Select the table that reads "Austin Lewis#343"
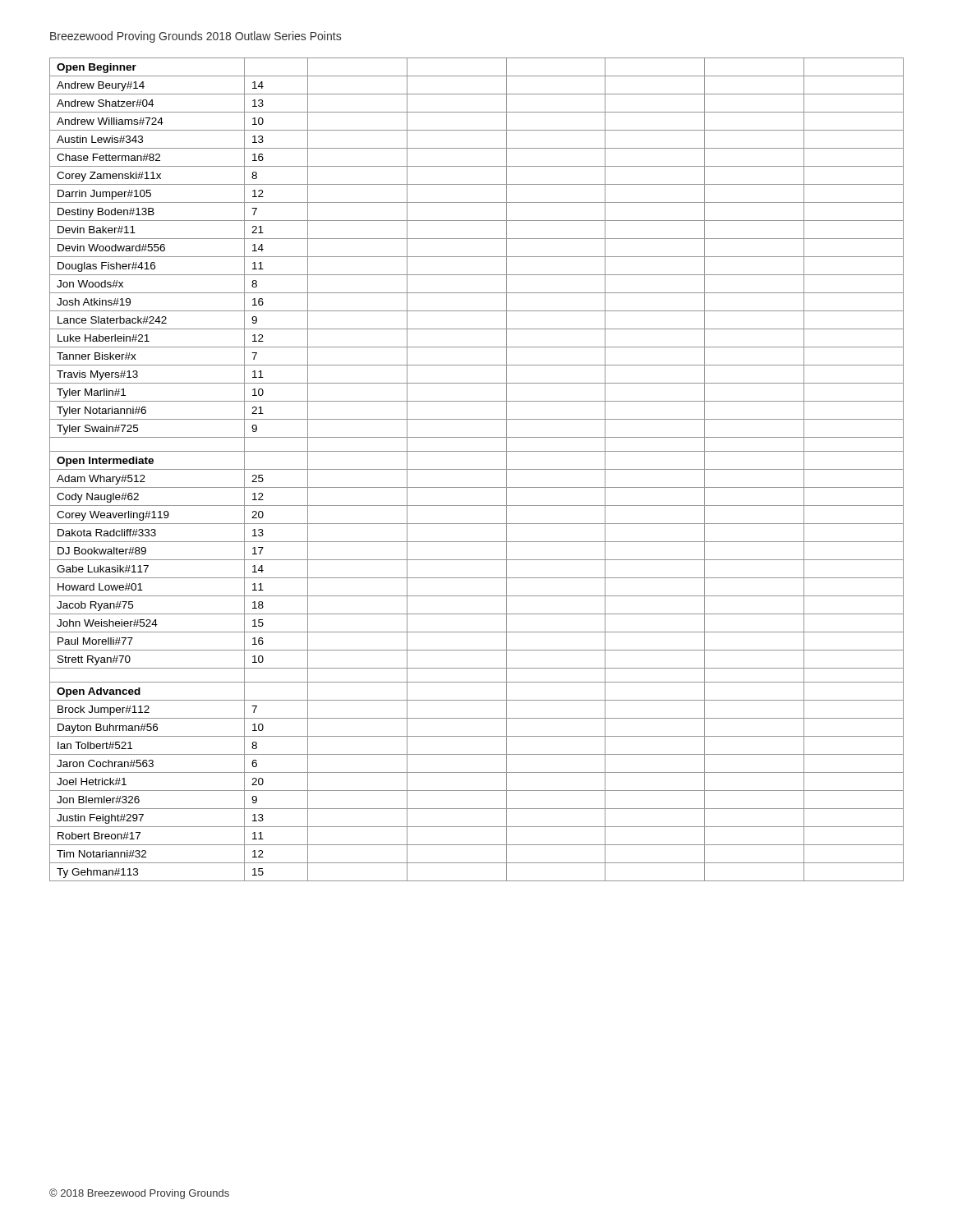 476,469
